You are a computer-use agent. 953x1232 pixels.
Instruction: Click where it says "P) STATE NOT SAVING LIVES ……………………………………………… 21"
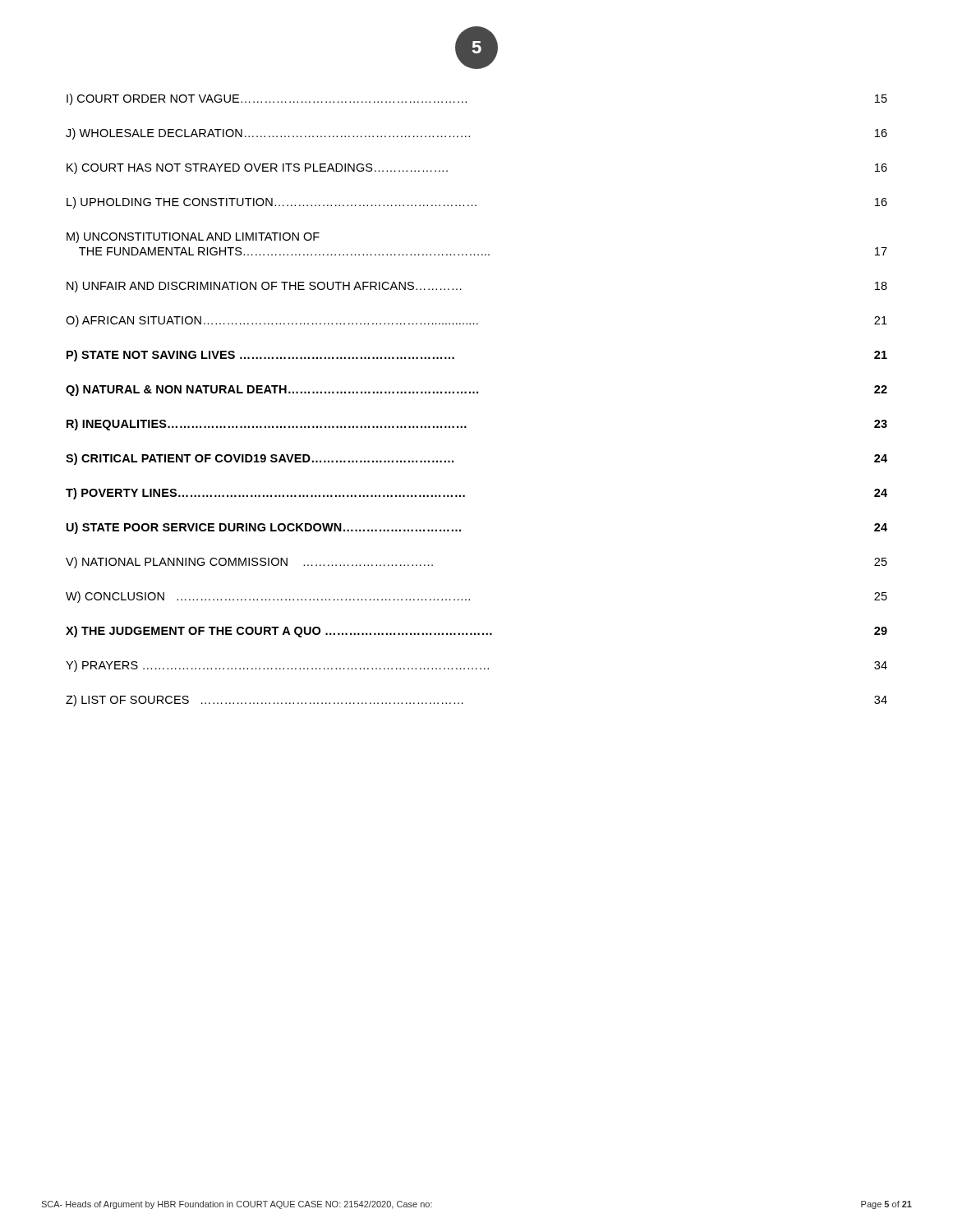[231, 355]
